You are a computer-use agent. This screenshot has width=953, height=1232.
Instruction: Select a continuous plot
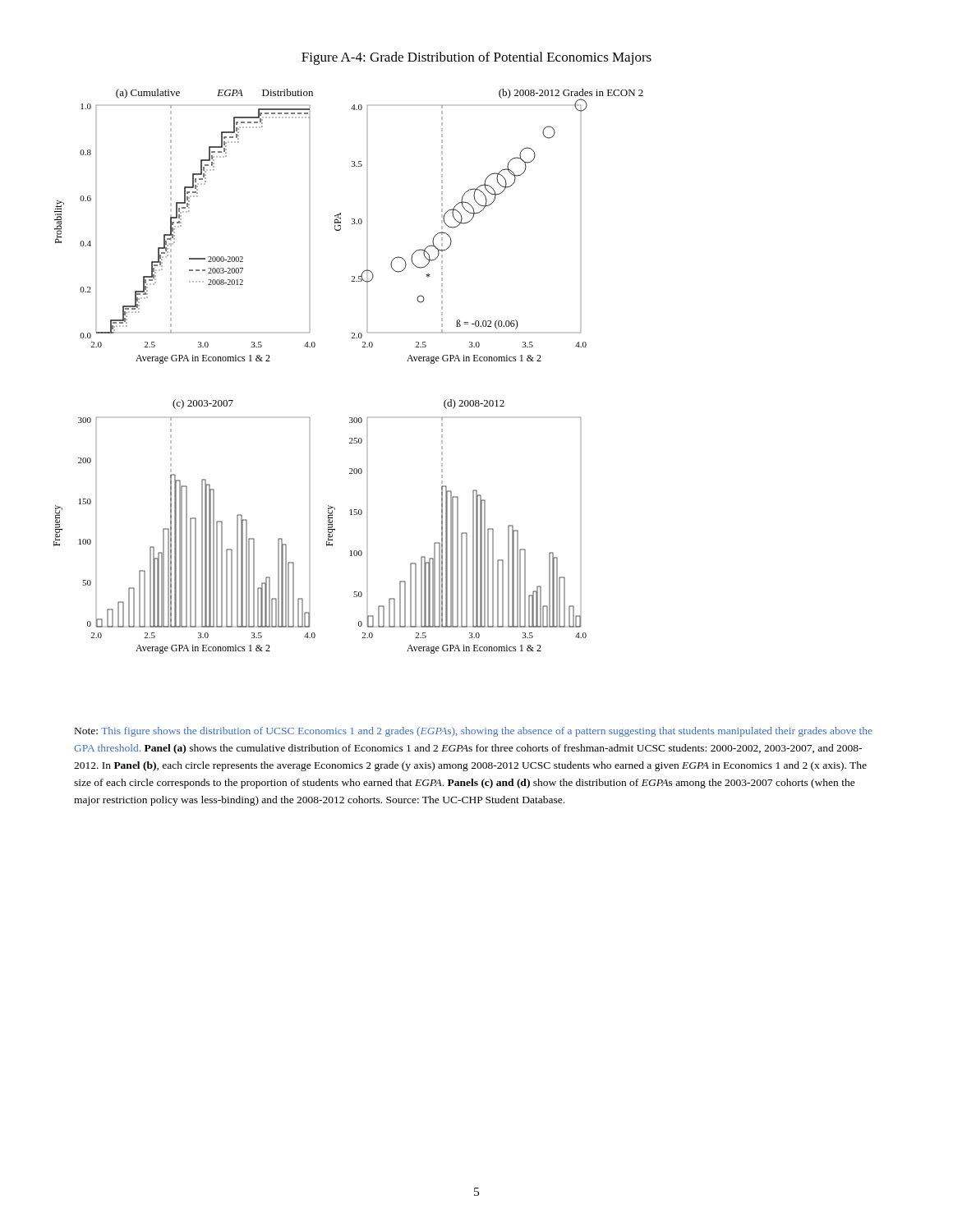coord(476,394)
